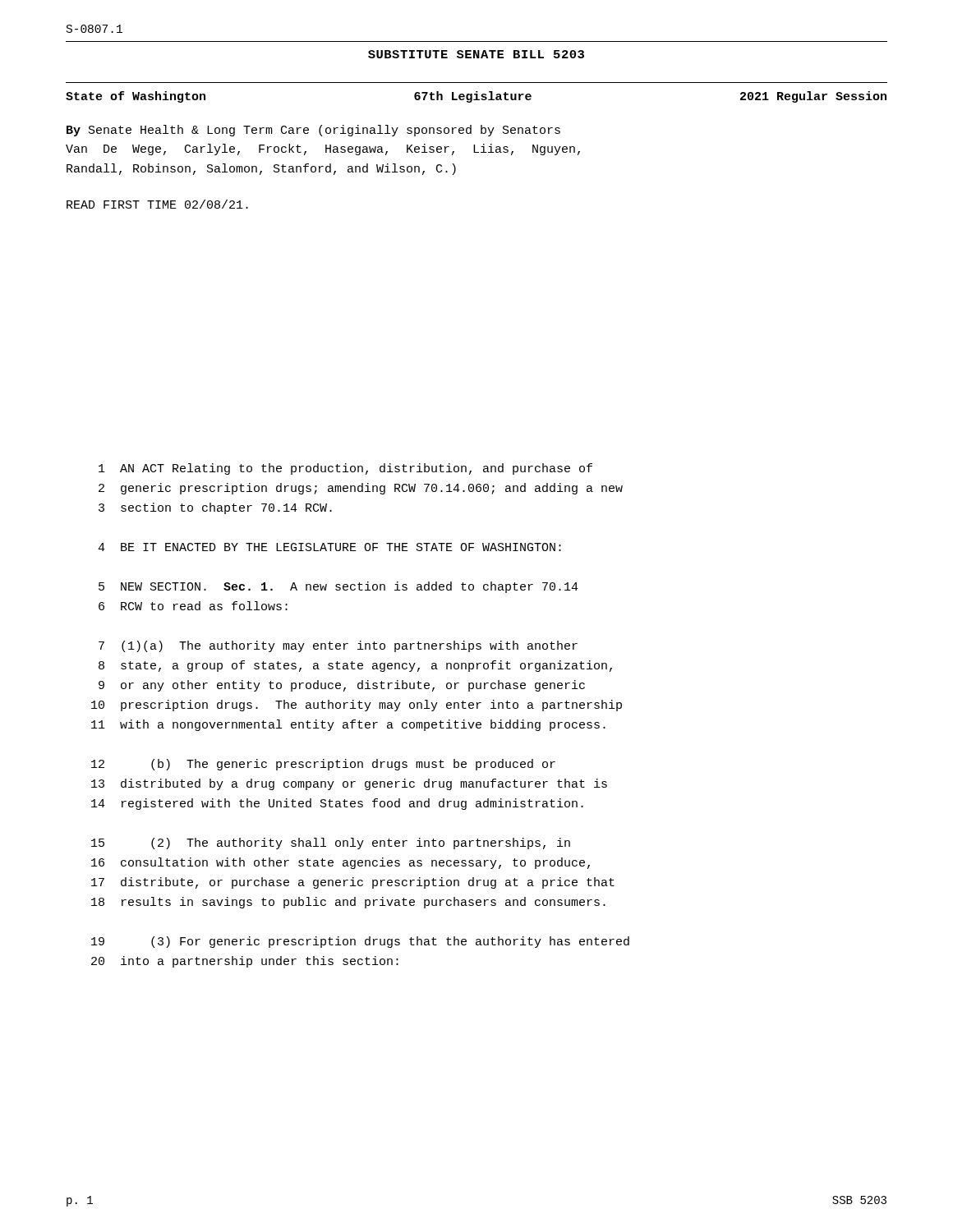
Task: Select the text starting "8 state, a group of"
Action: click(x=476, y=667)
